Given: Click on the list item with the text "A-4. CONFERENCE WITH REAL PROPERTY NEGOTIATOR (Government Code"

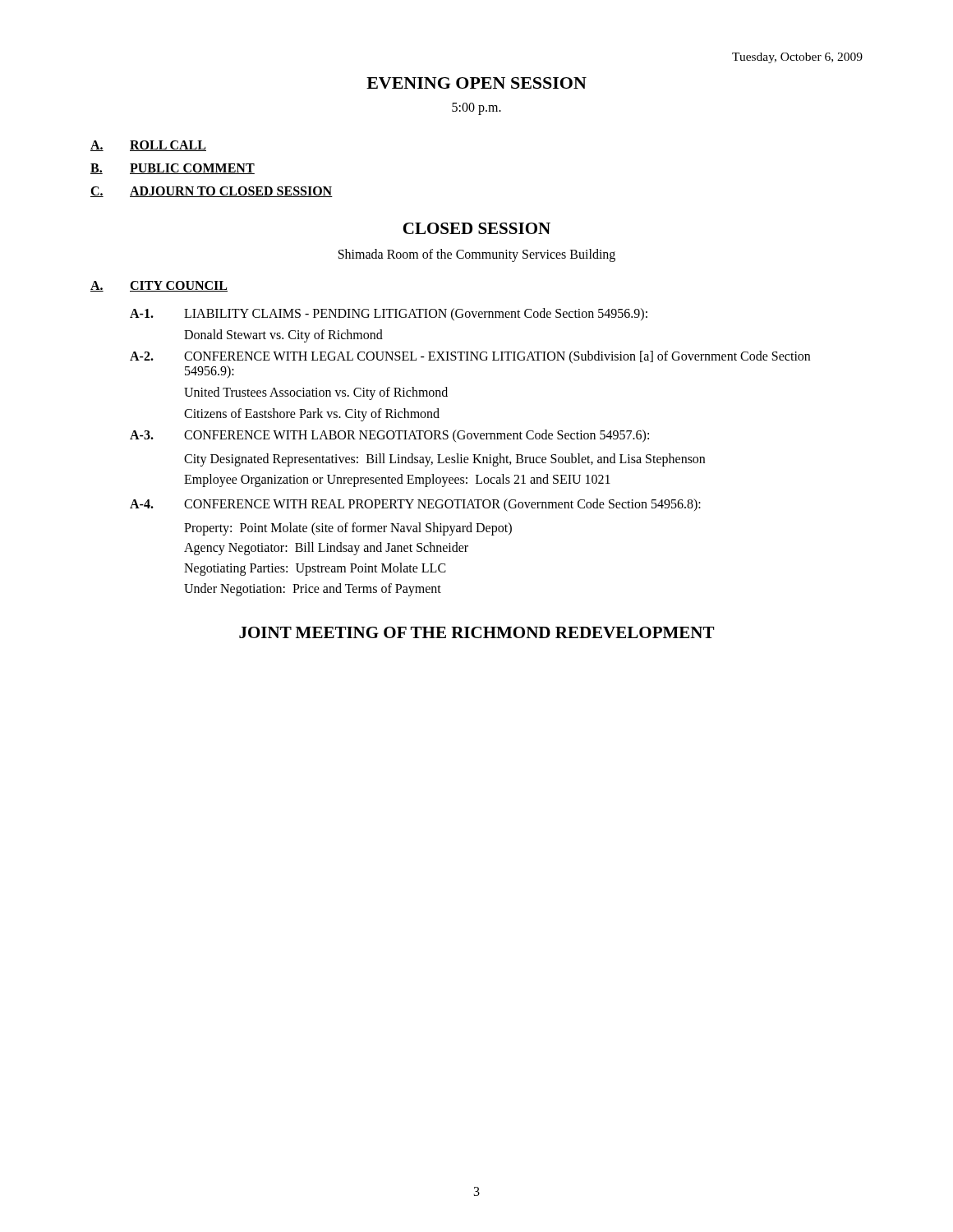Looking at the screenshot, I should click(x=496, y=504).
